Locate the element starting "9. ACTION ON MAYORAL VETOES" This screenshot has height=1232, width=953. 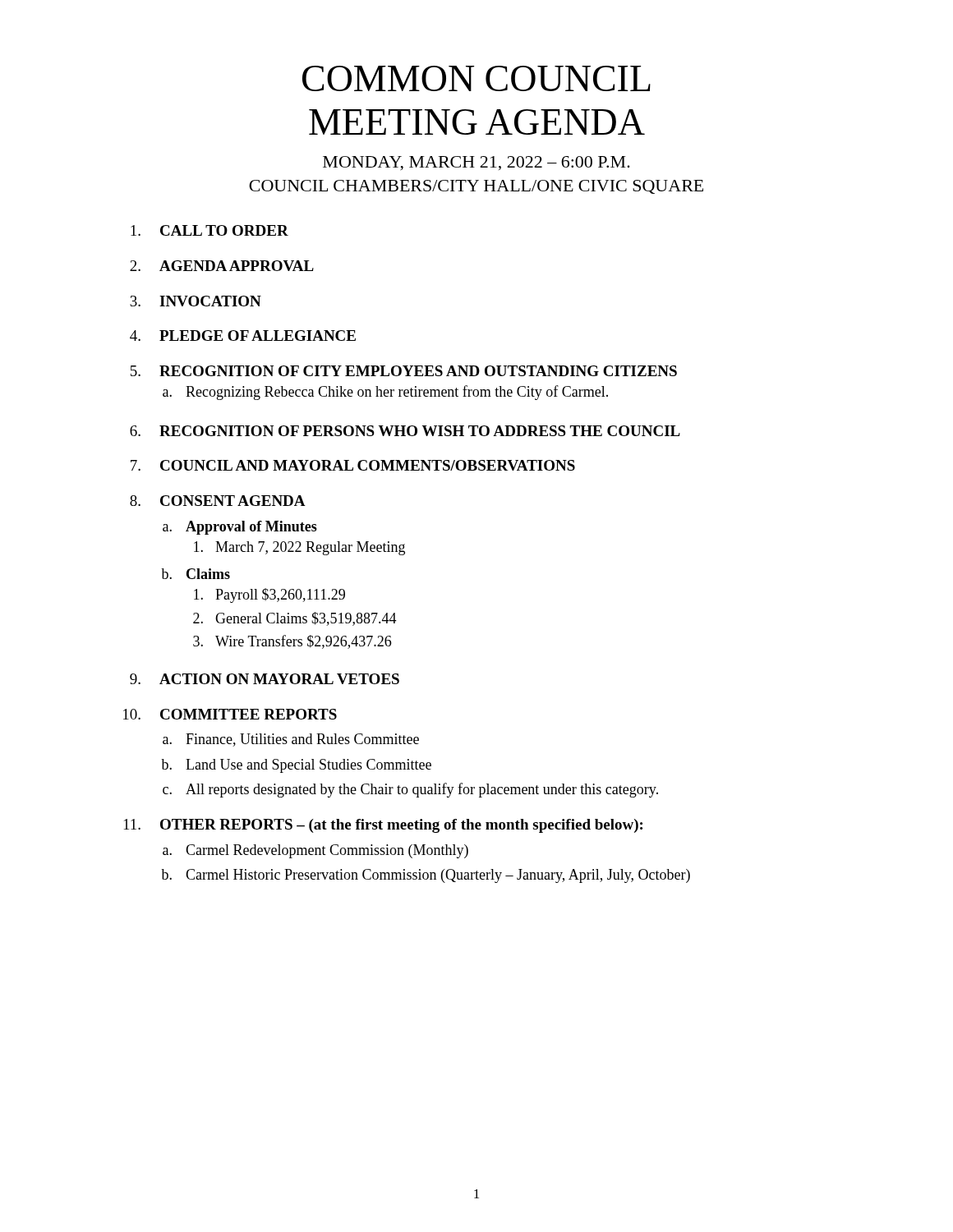265,679
